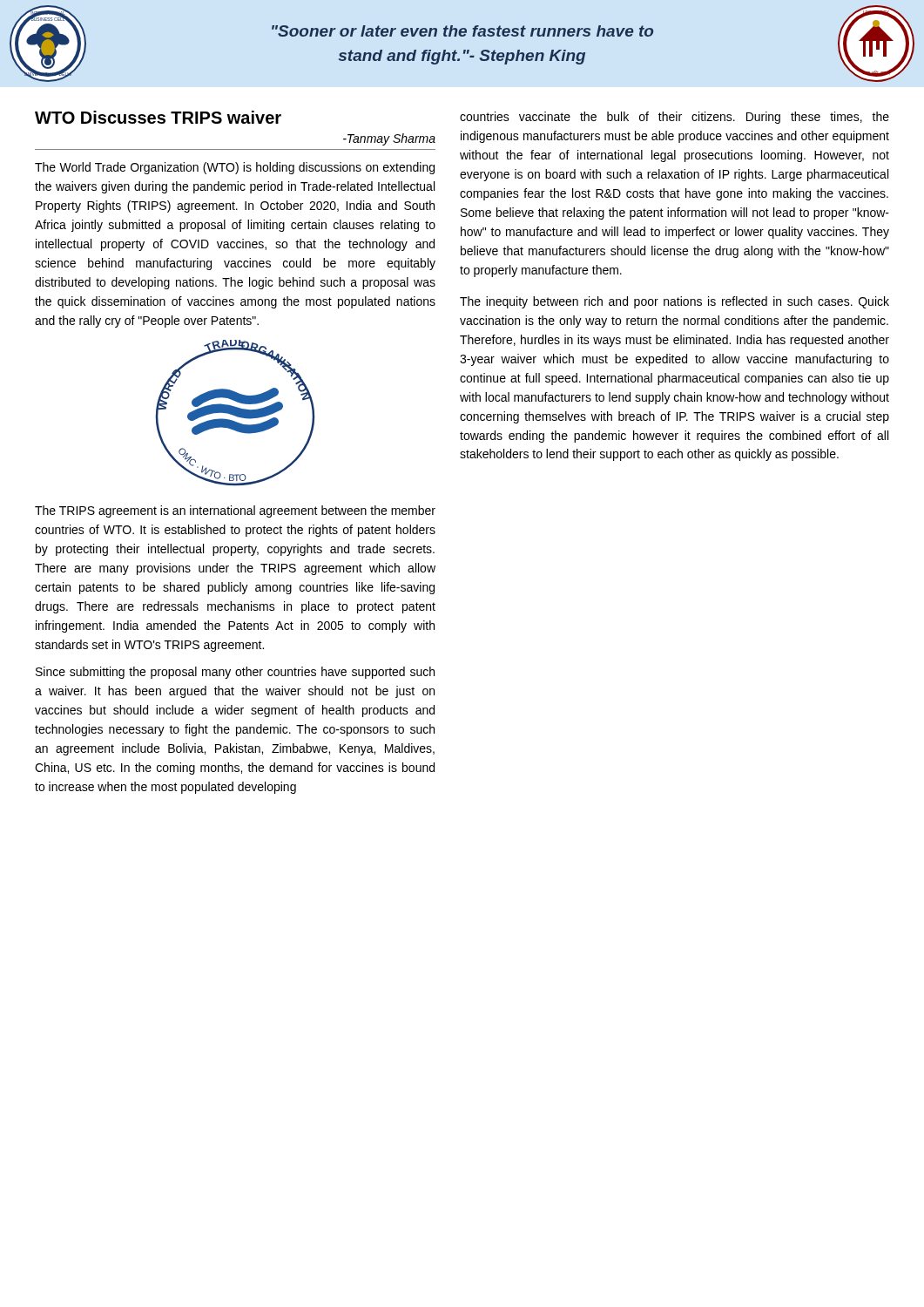Where is the passage that starts "The TRIPS agreement is an international agreement between"?
This screenshot has width=924, height=1307.
235,577
